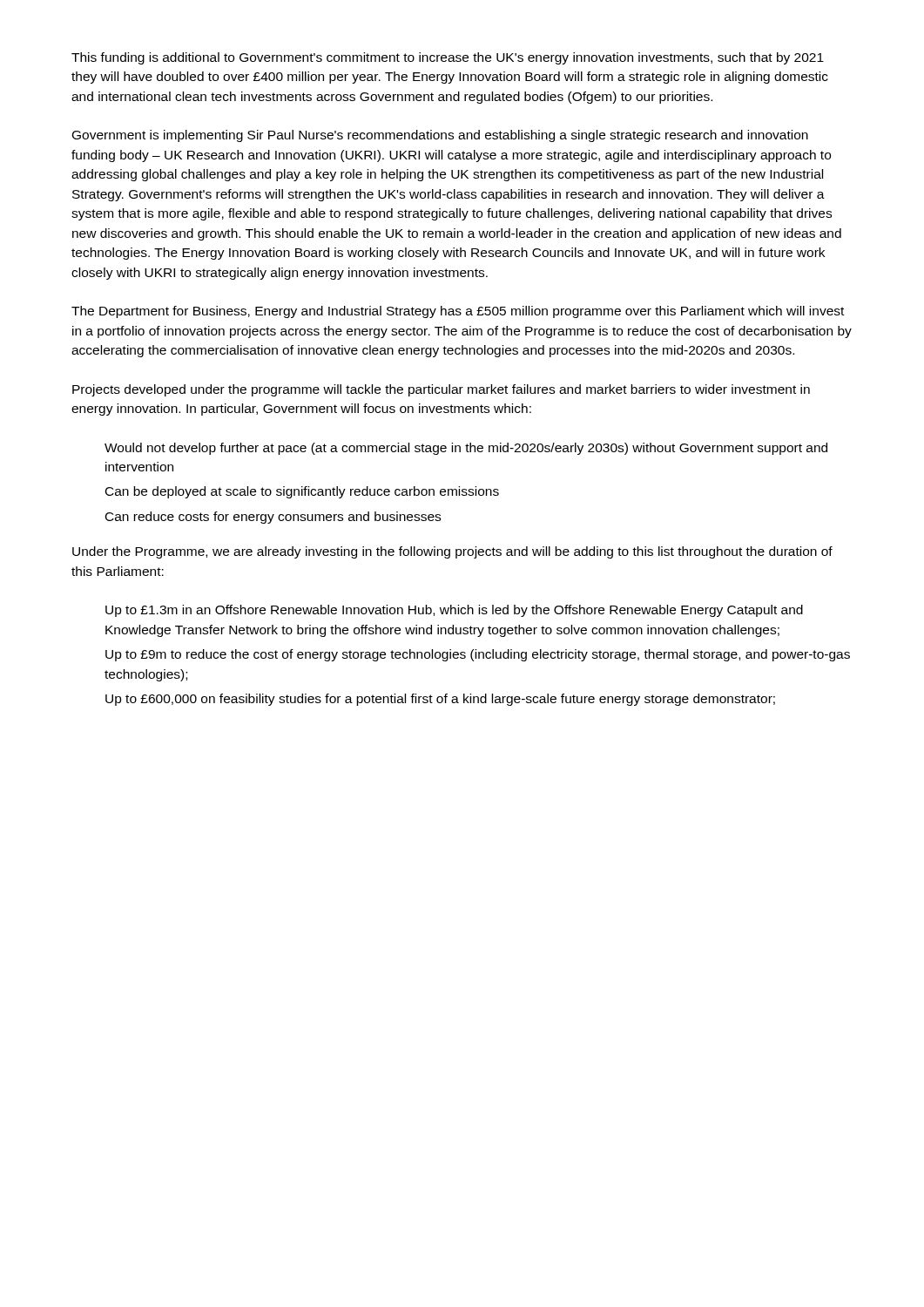Navigate to the block starting "Under the Programme, we are already investing"
Viewport: 924px width, 1307px height.
(x=452, y=561)
